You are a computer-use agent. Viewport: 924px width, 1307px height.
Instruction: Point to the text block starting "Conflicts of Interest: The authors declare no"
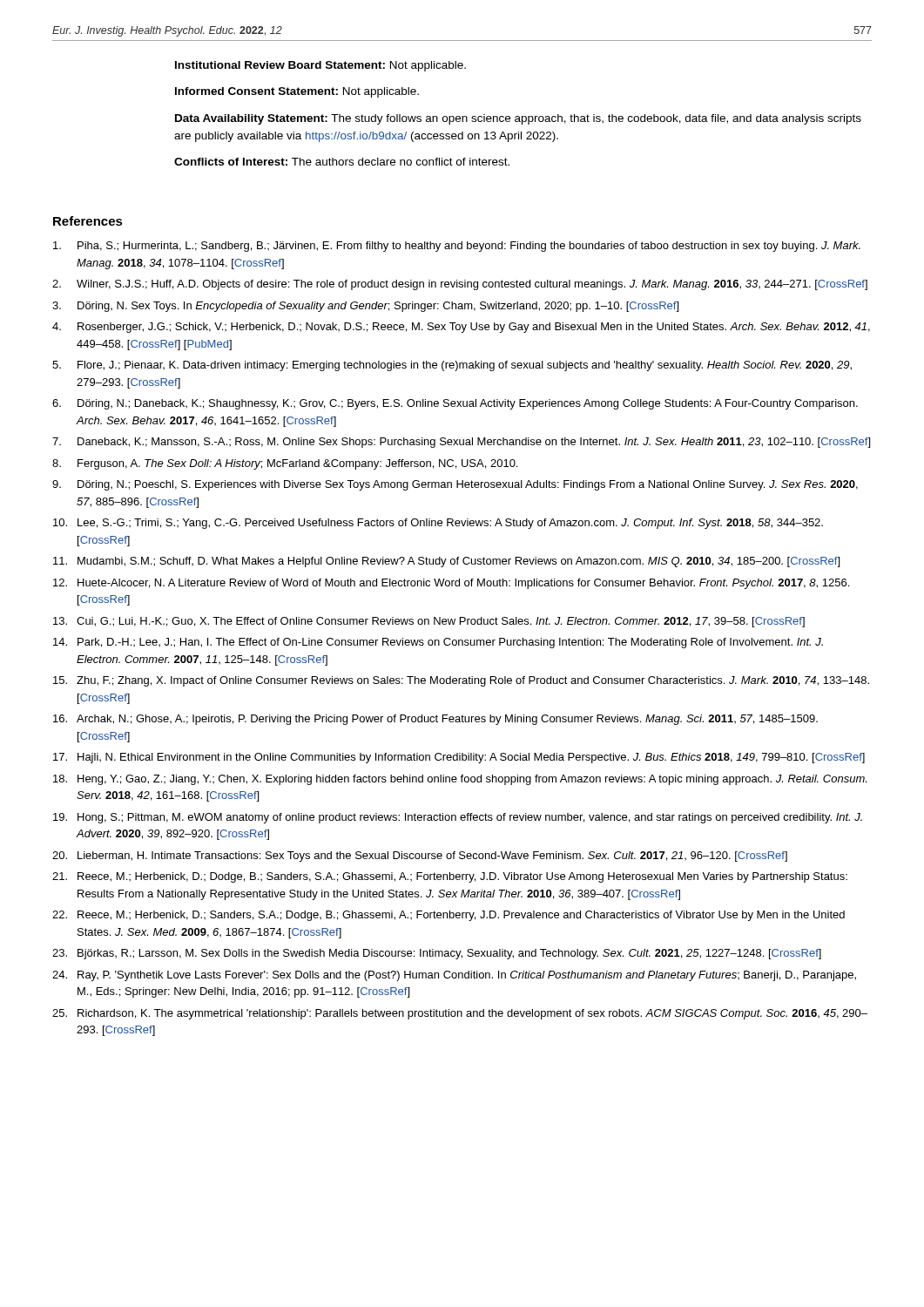pyautogui.click(x=342, y=162)
